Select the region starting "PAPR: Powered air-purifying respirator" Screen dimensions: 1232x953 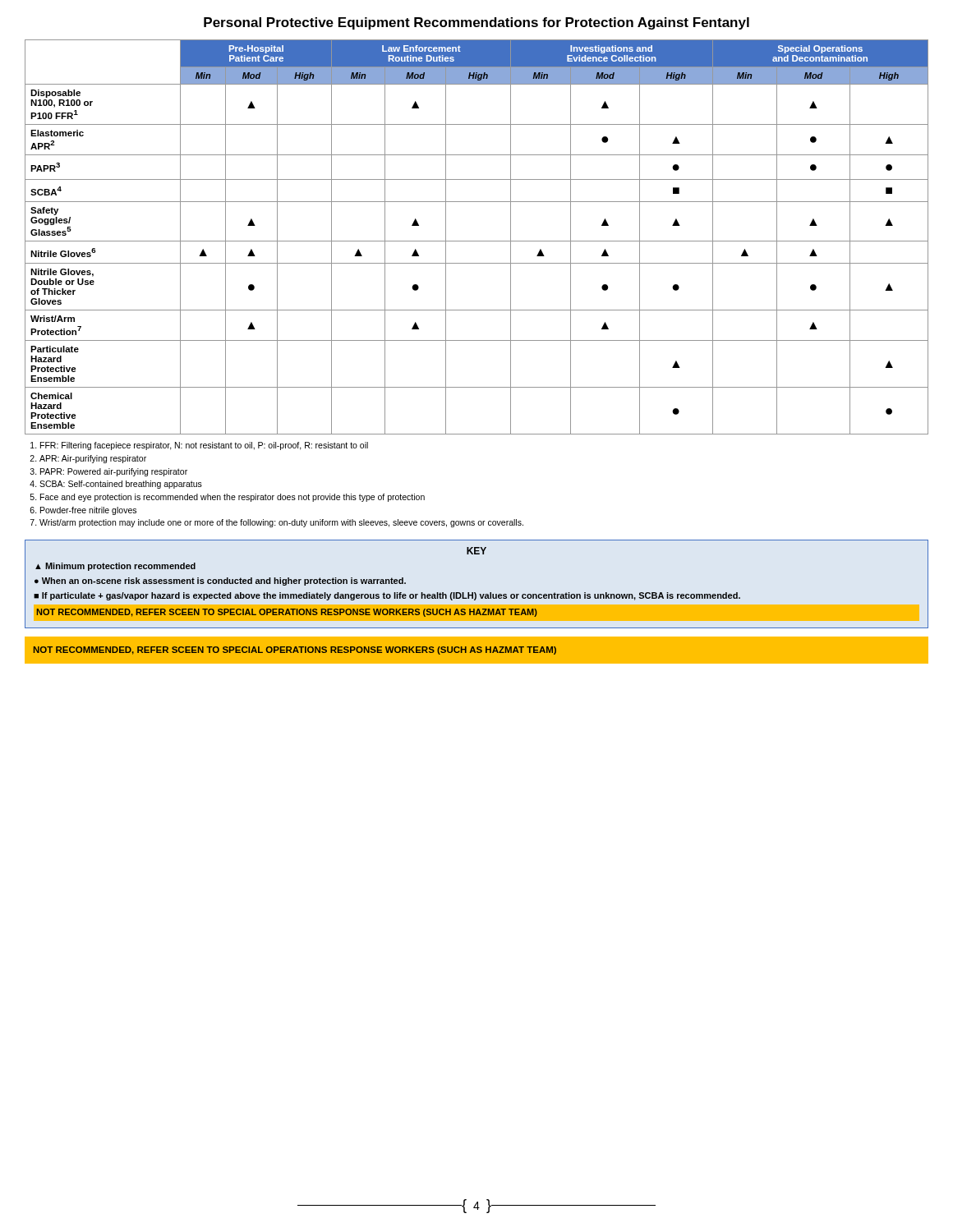(114, 472)
